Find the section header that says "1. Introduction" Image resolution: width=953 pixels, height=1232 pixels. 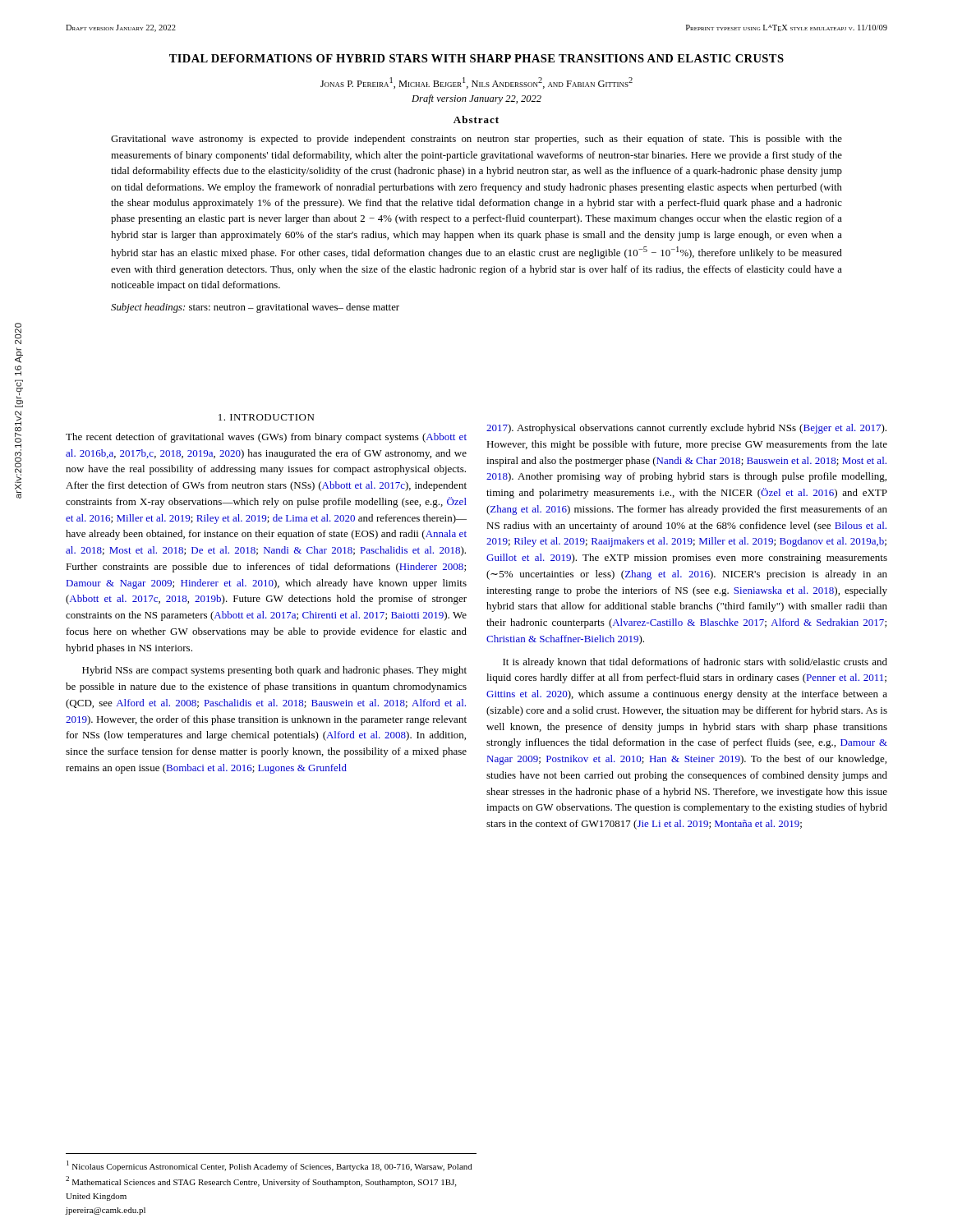pyautogui.click(x=266, y=417)
